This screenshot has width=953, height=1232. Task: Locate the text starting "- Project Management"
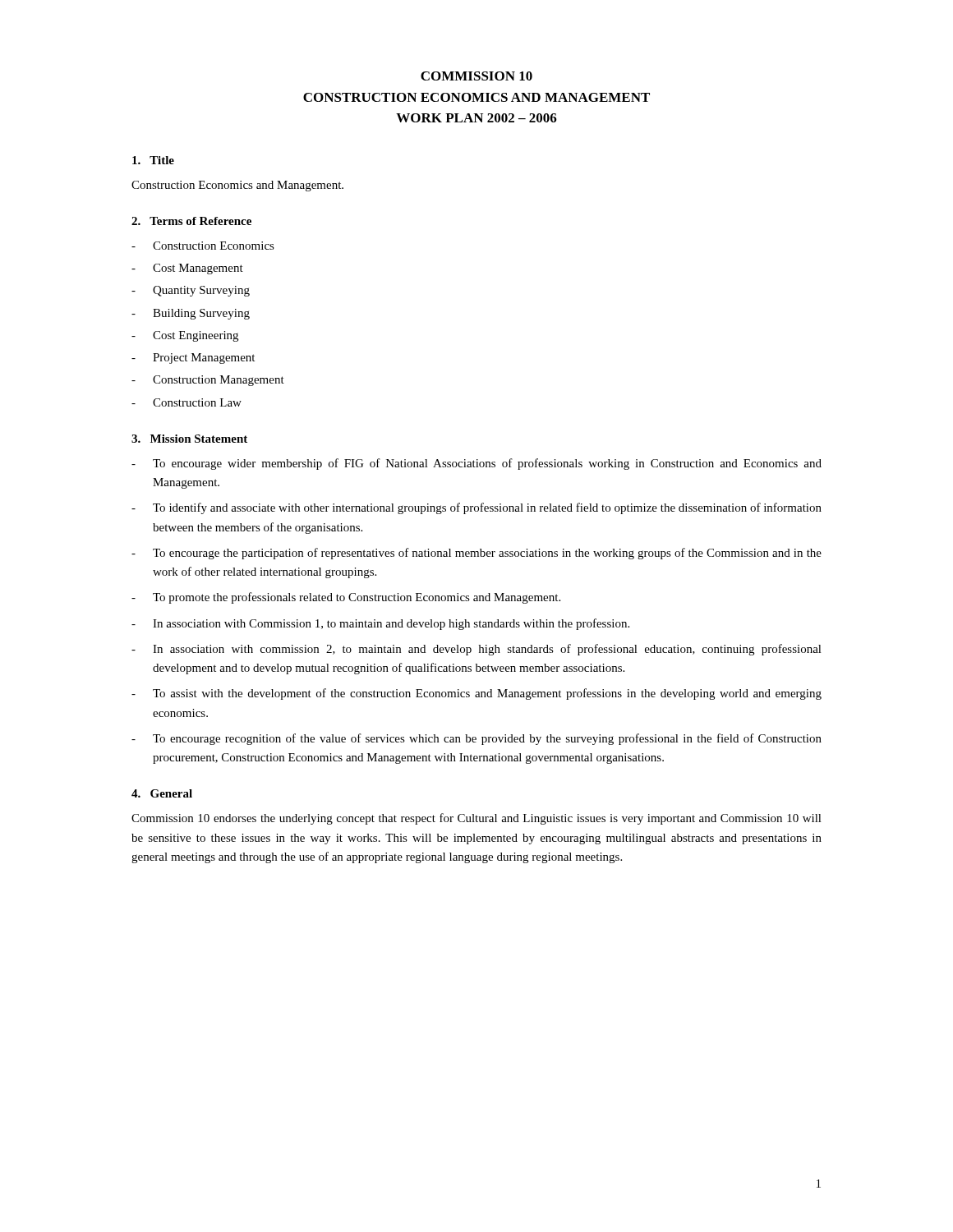tap(193, 359)
